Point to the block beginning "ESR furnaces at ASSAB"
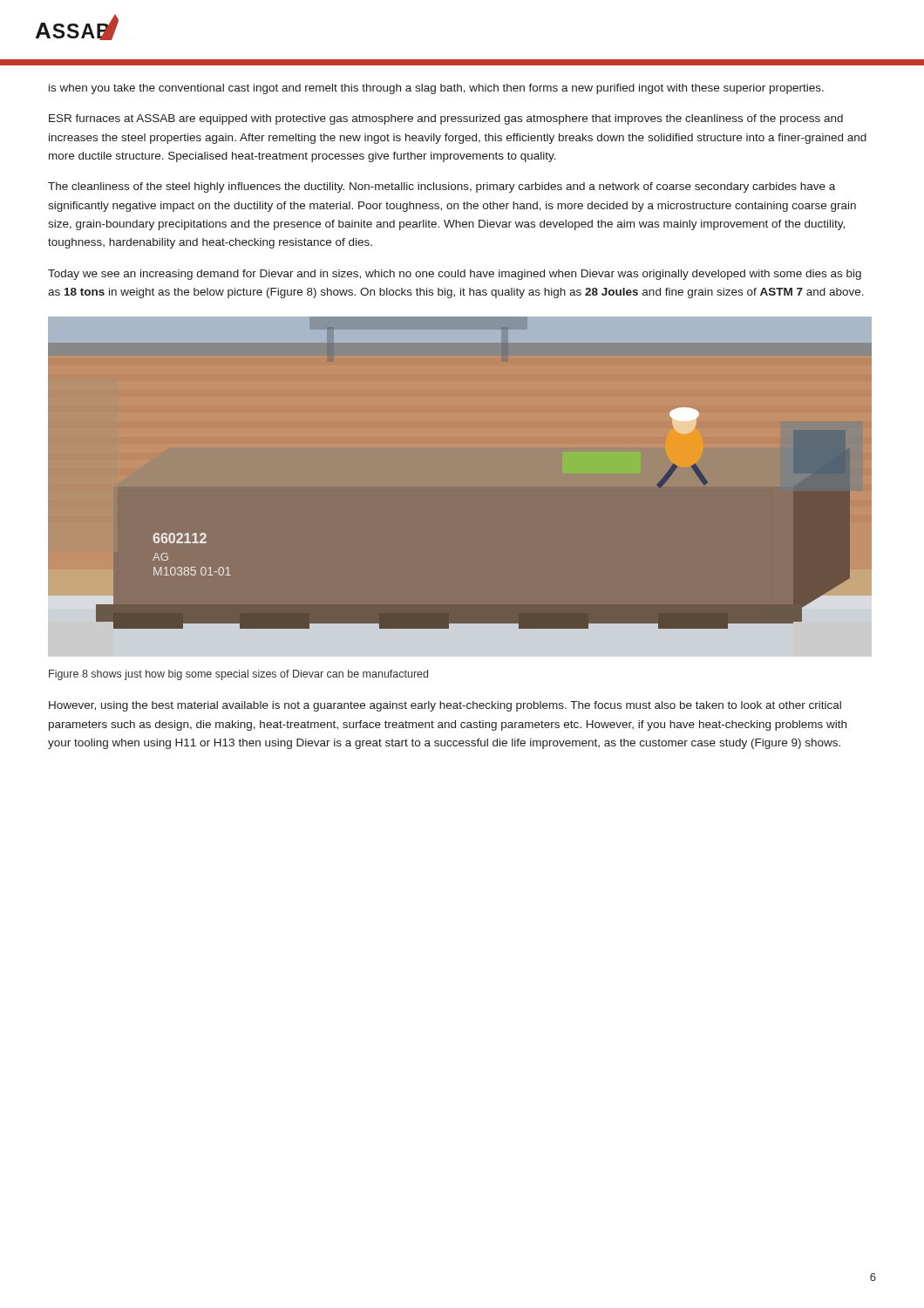Image resolution: width=924 pixels, height=1308 pixels. pyautogui.click(x=457, y=137)
